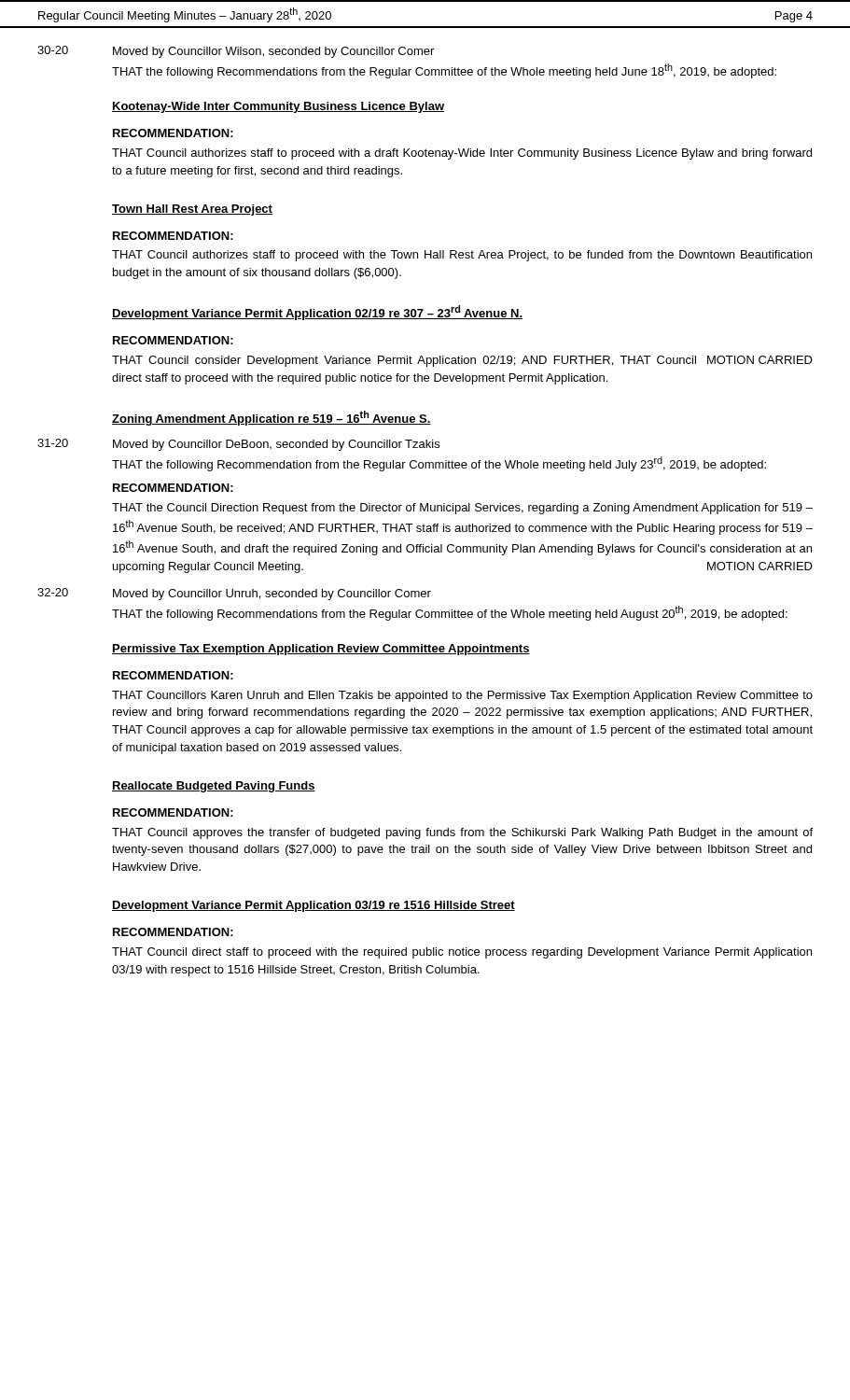The width and height of the screenshot is (850, 1400).
Task: Find the section header that reads "Reallocate Budgeted Paving Funds"
Action: 213,786
